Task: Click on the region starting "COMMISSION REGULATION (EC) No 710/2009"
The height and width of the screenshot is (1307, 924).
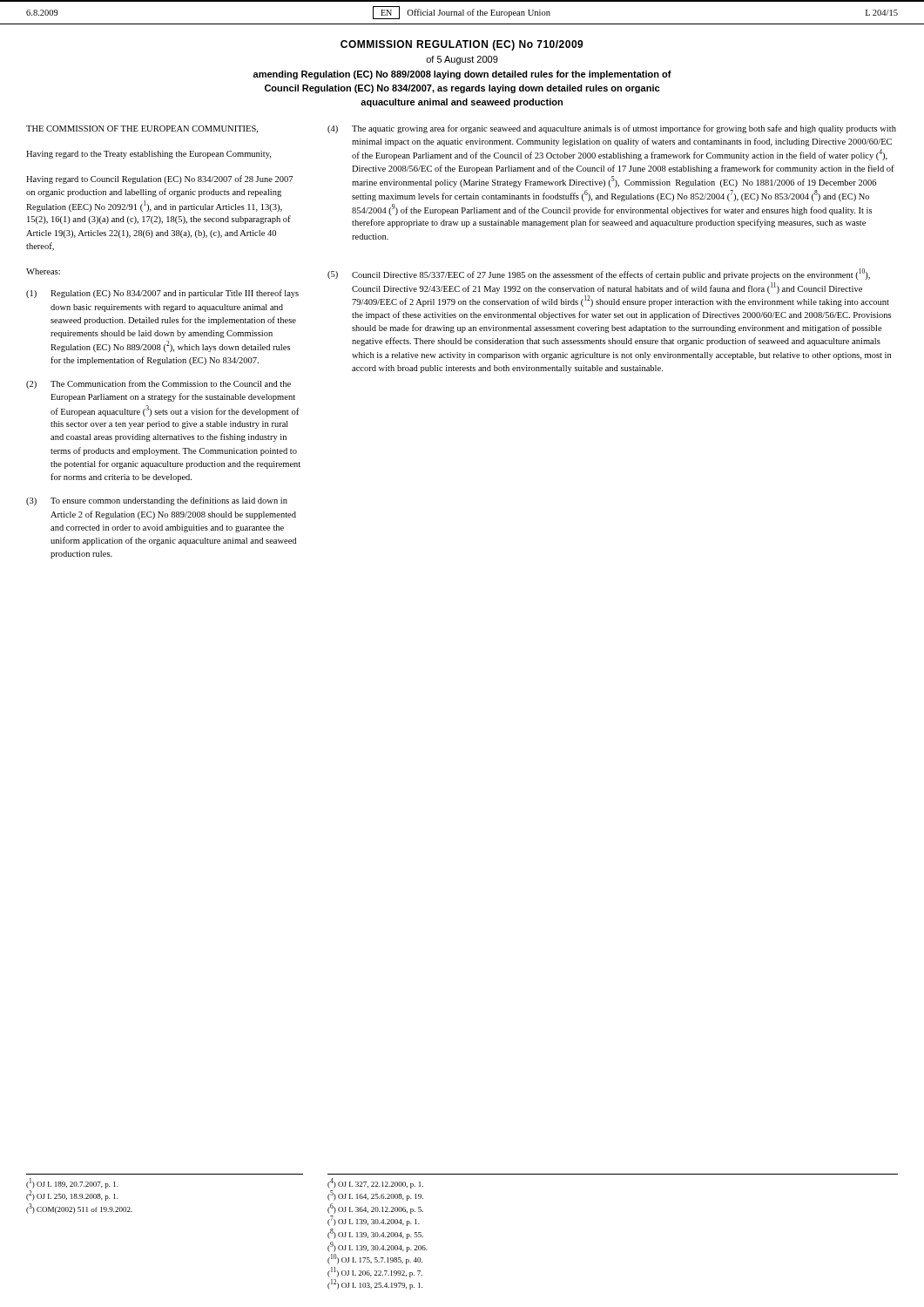Action: 462,44
